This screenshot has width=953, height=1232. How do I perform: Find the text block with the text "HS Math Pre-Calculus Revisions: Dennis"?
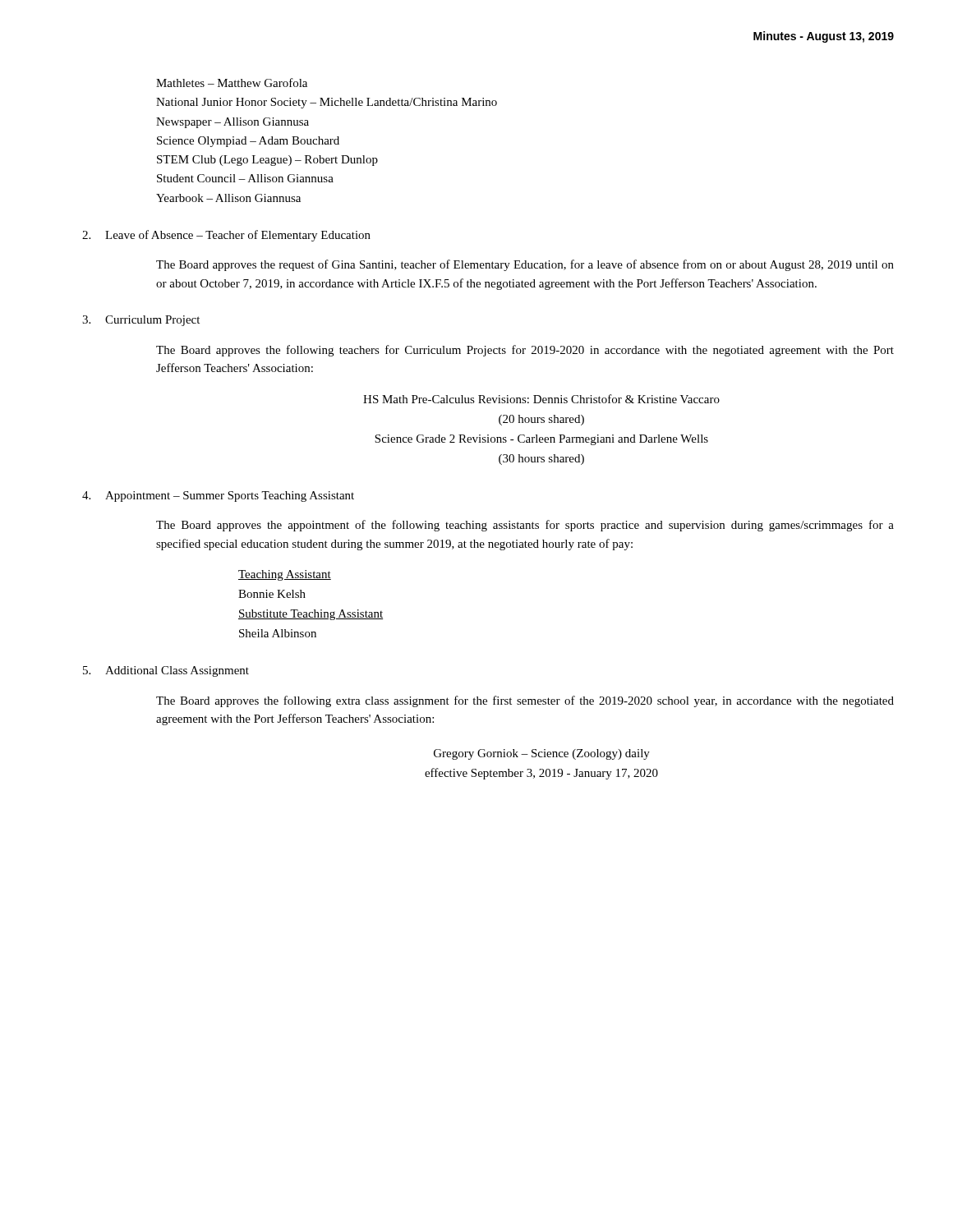pyautogui.click(x=541, y=429)
